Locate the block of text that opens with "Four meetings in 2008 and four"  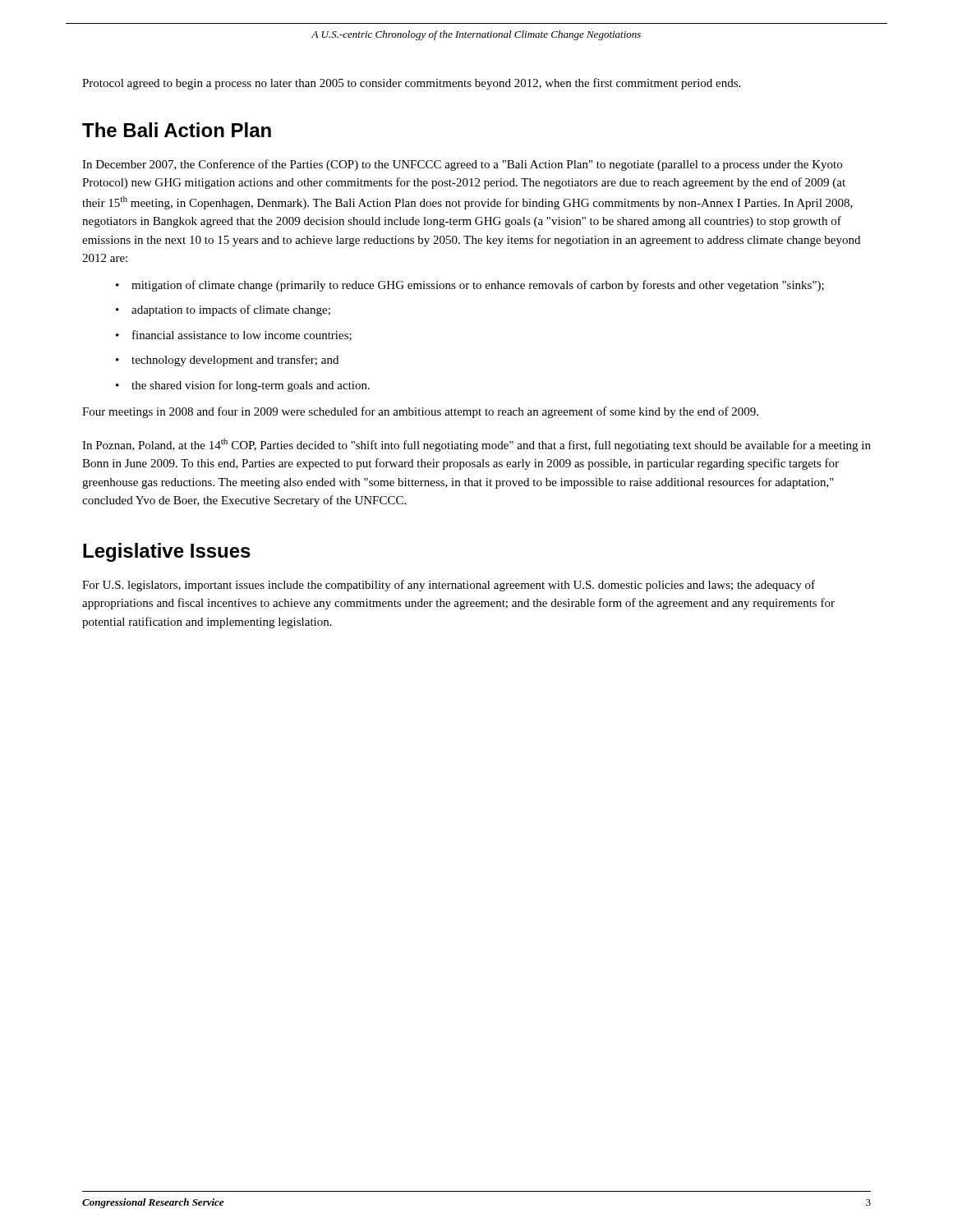tap(421, 411)
